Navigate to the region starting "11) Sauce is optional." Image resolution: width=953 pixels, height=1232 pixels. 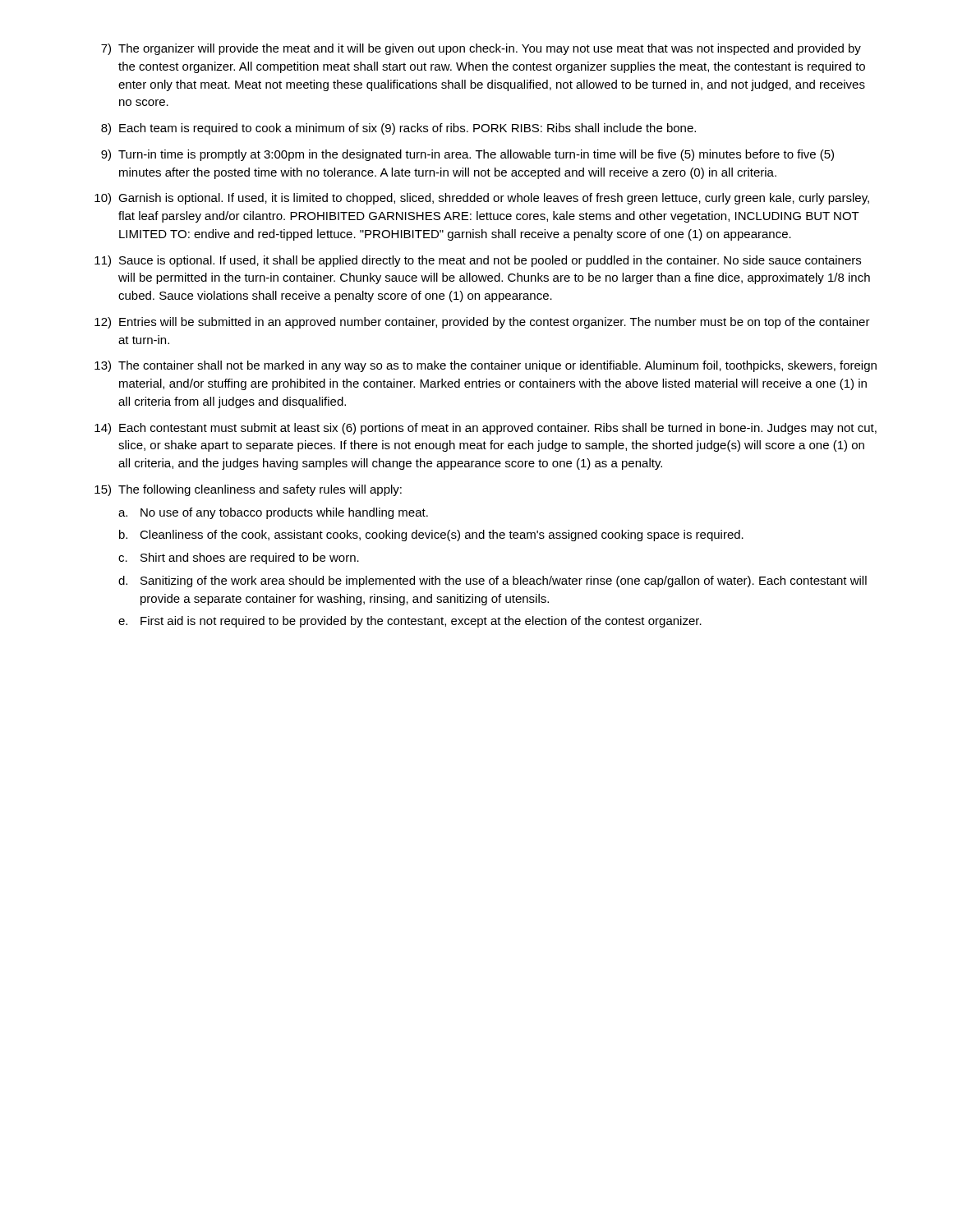click(476, 278)
